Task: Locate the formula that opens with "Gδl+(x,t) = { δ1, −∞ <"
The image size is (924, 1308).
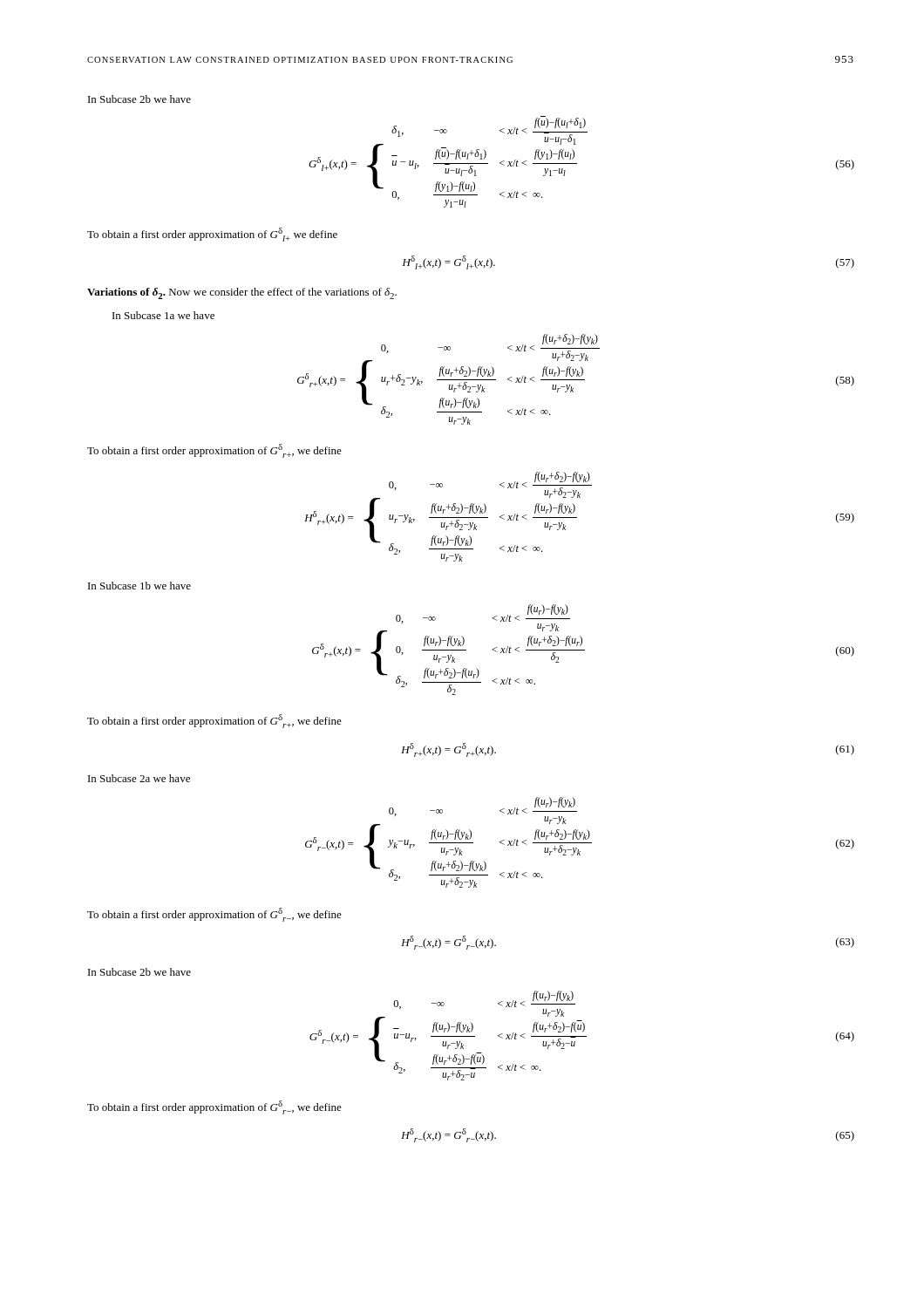Action: tap(471, 164)
